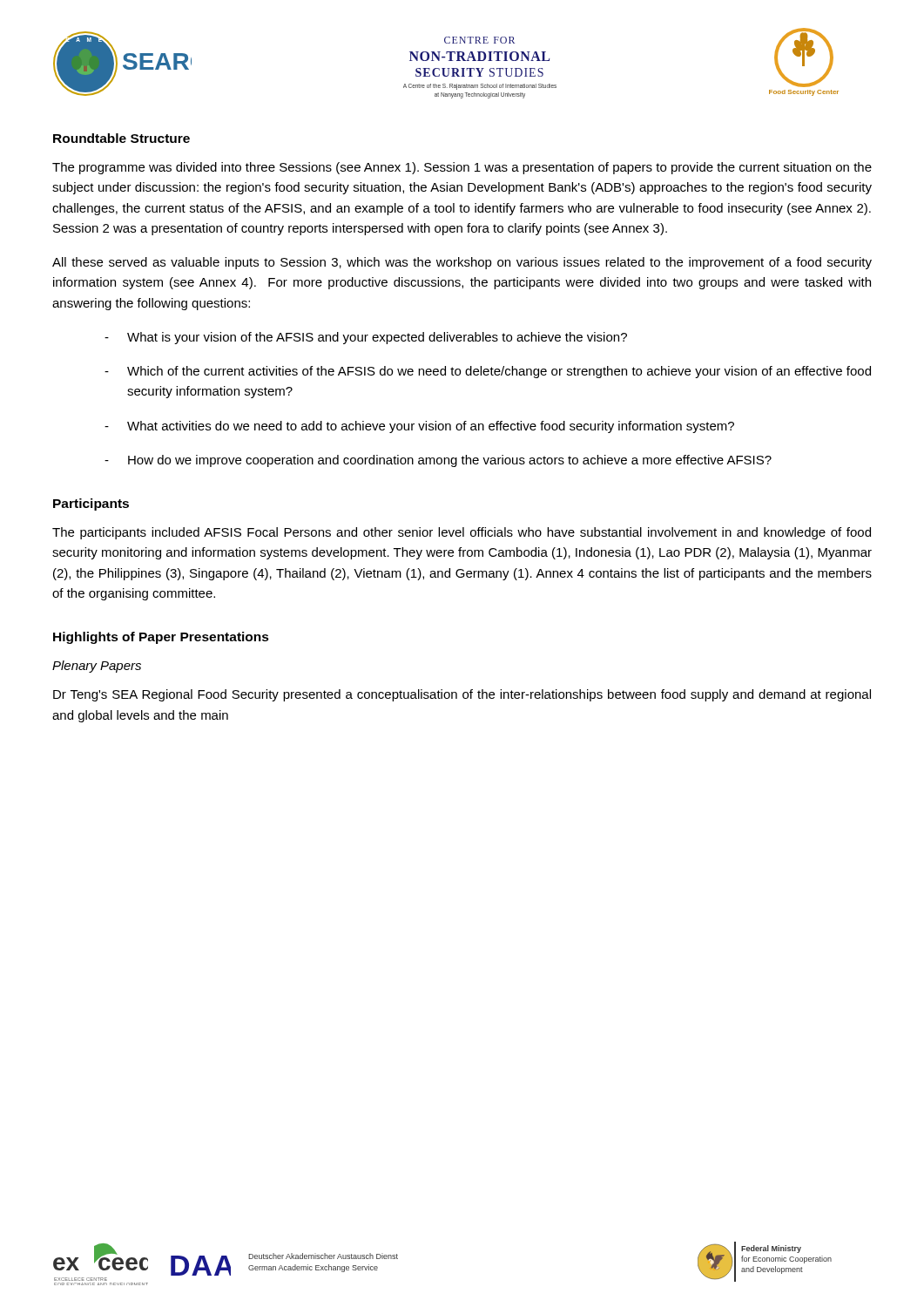Select the region starting "Highlights of Paper Presentations"
This screenshot has width=924, height=1307.
pyautogui.click(x=161, y=637)
